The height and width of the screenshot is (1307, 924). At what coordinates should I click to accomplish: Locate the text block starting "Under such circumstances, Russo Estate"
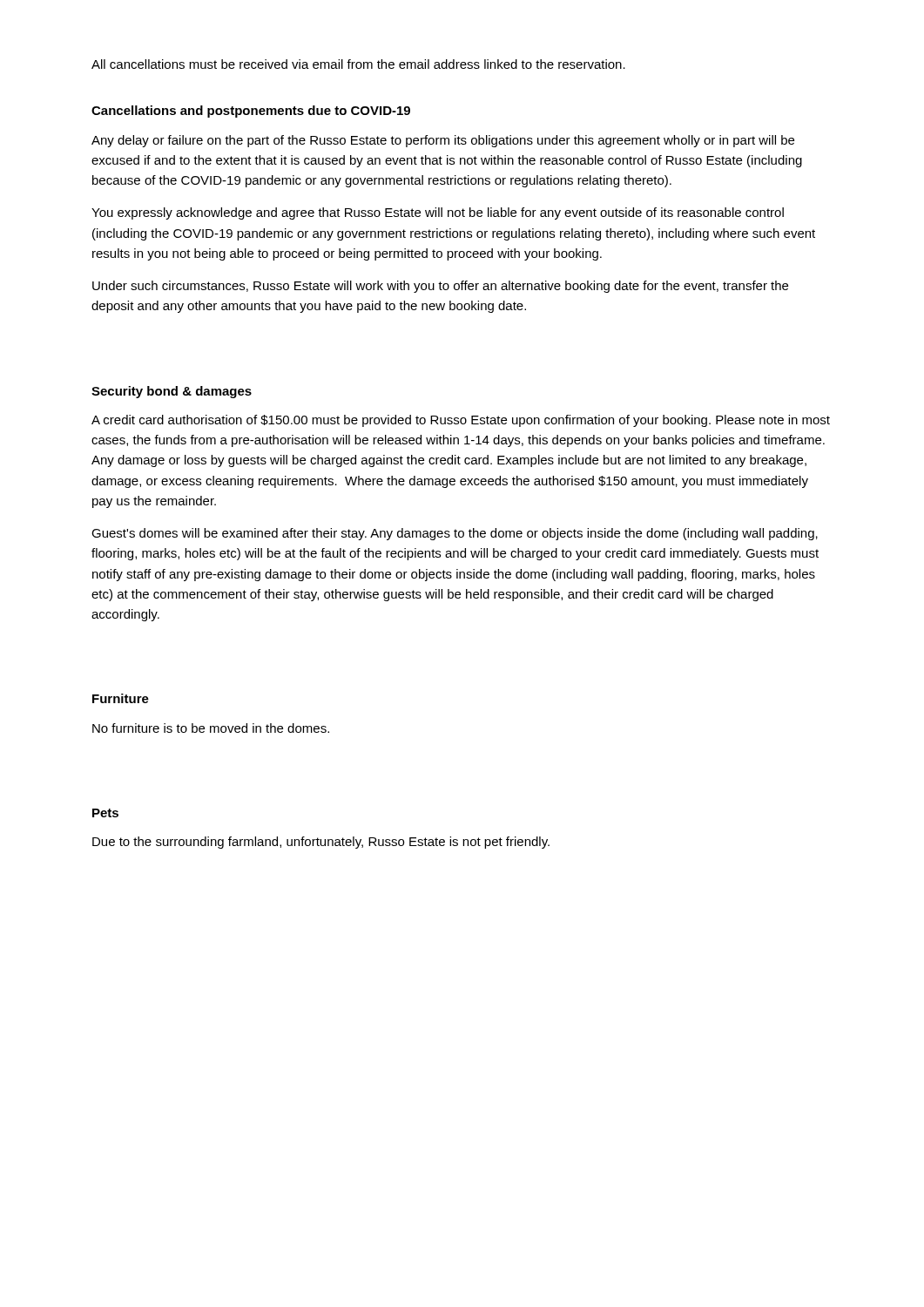[440, 296]
